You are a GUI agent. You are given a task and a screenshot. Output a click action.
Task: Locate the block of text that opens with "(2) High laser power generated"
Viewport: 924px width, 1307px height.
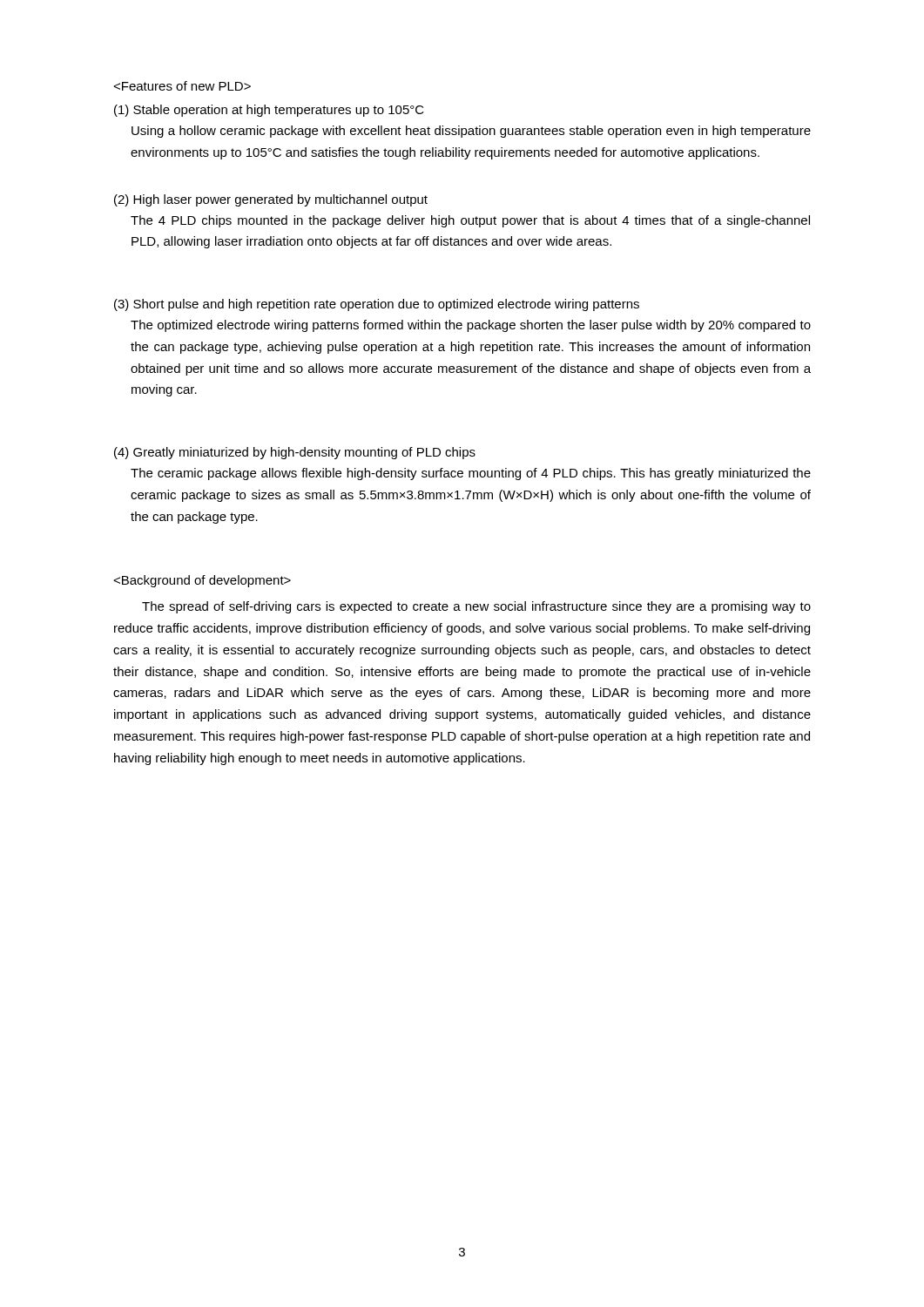point(462,222)
